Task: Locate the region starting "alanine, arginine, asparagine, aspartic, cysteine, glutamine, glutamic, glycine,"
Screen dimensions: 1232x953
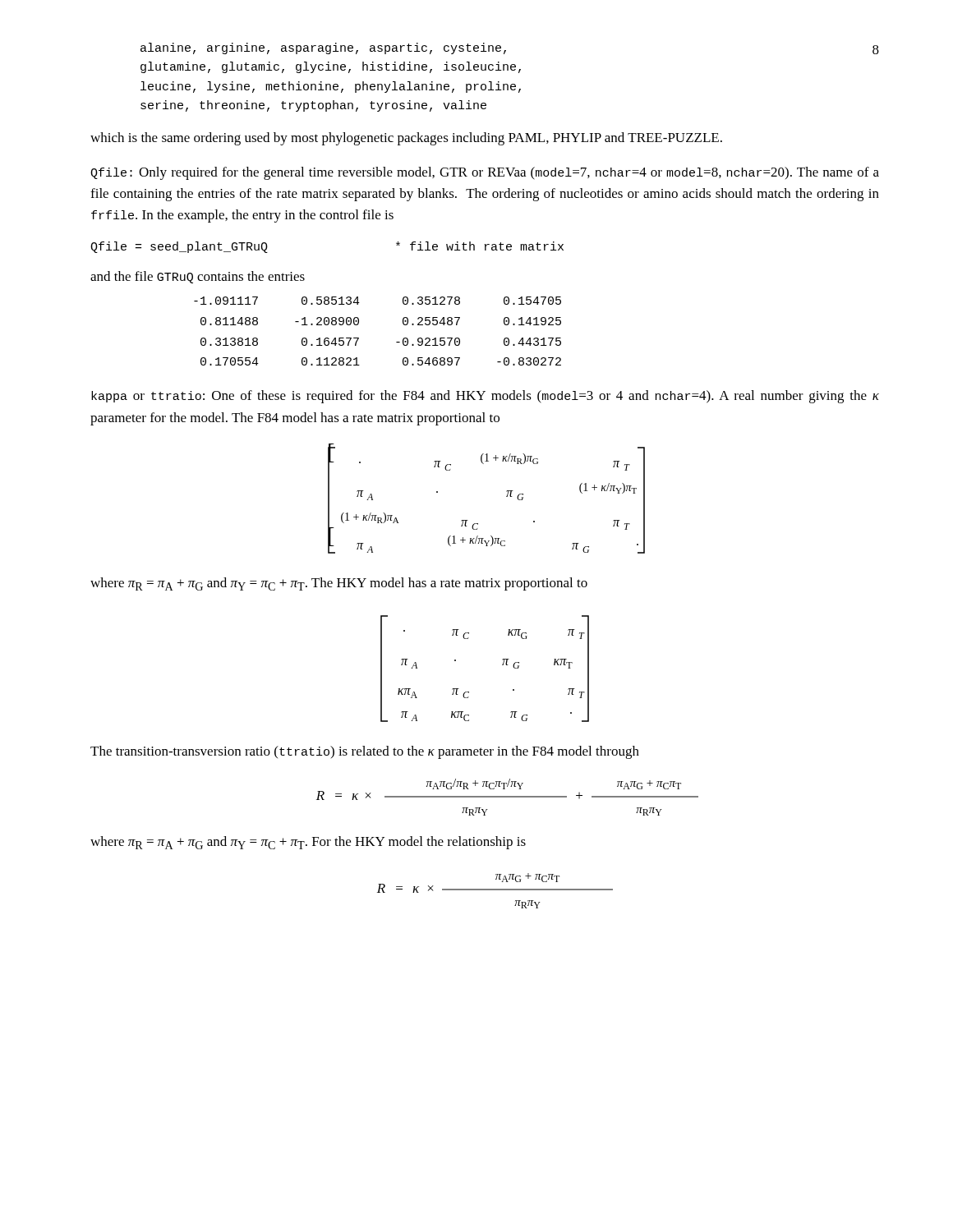Action: 332,77
